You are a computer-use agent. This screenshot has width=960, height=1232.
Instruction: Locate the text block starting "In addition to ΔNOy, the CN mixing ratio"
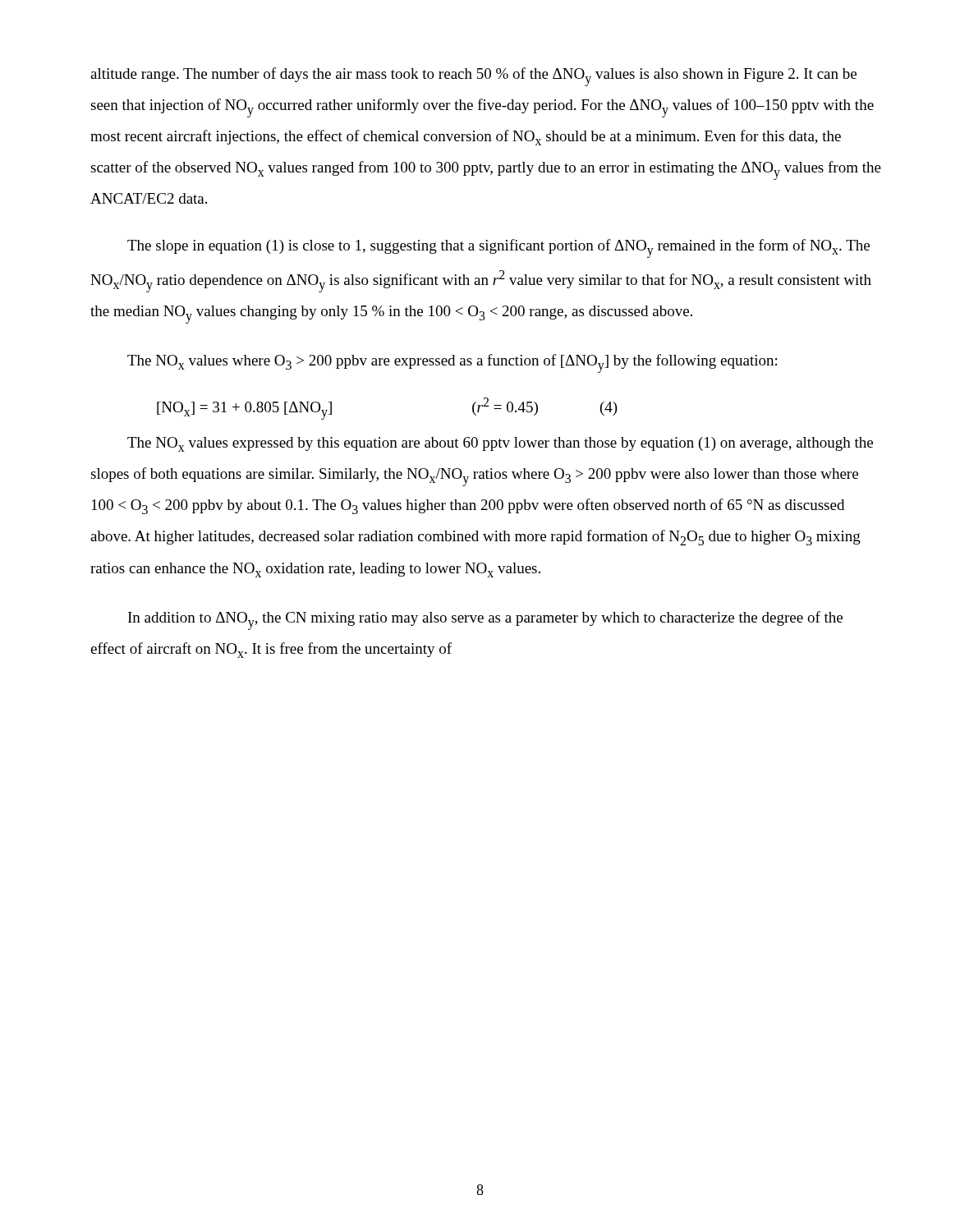485,621
